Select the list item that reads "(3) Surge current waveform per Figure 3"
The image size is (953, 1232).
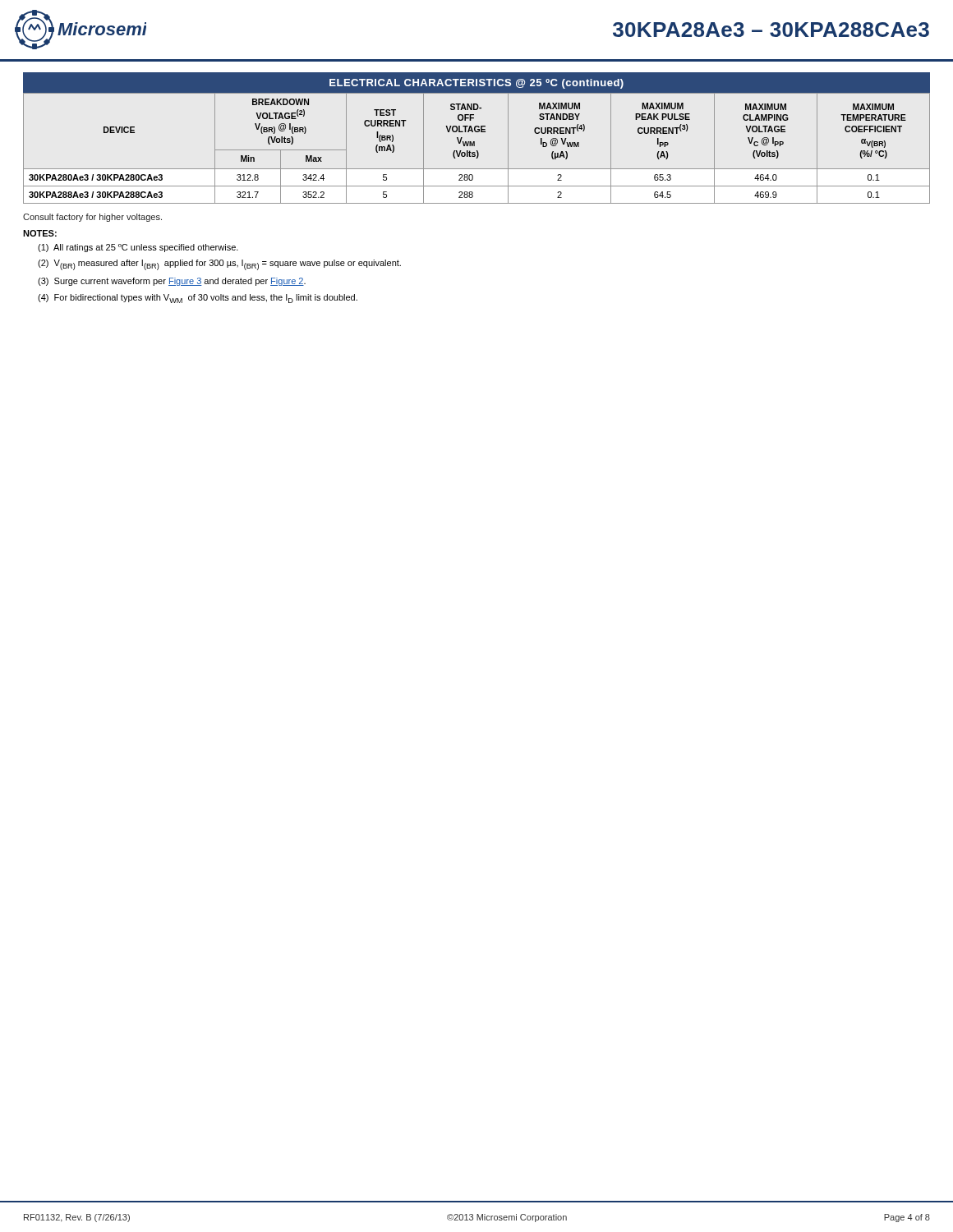172,281
